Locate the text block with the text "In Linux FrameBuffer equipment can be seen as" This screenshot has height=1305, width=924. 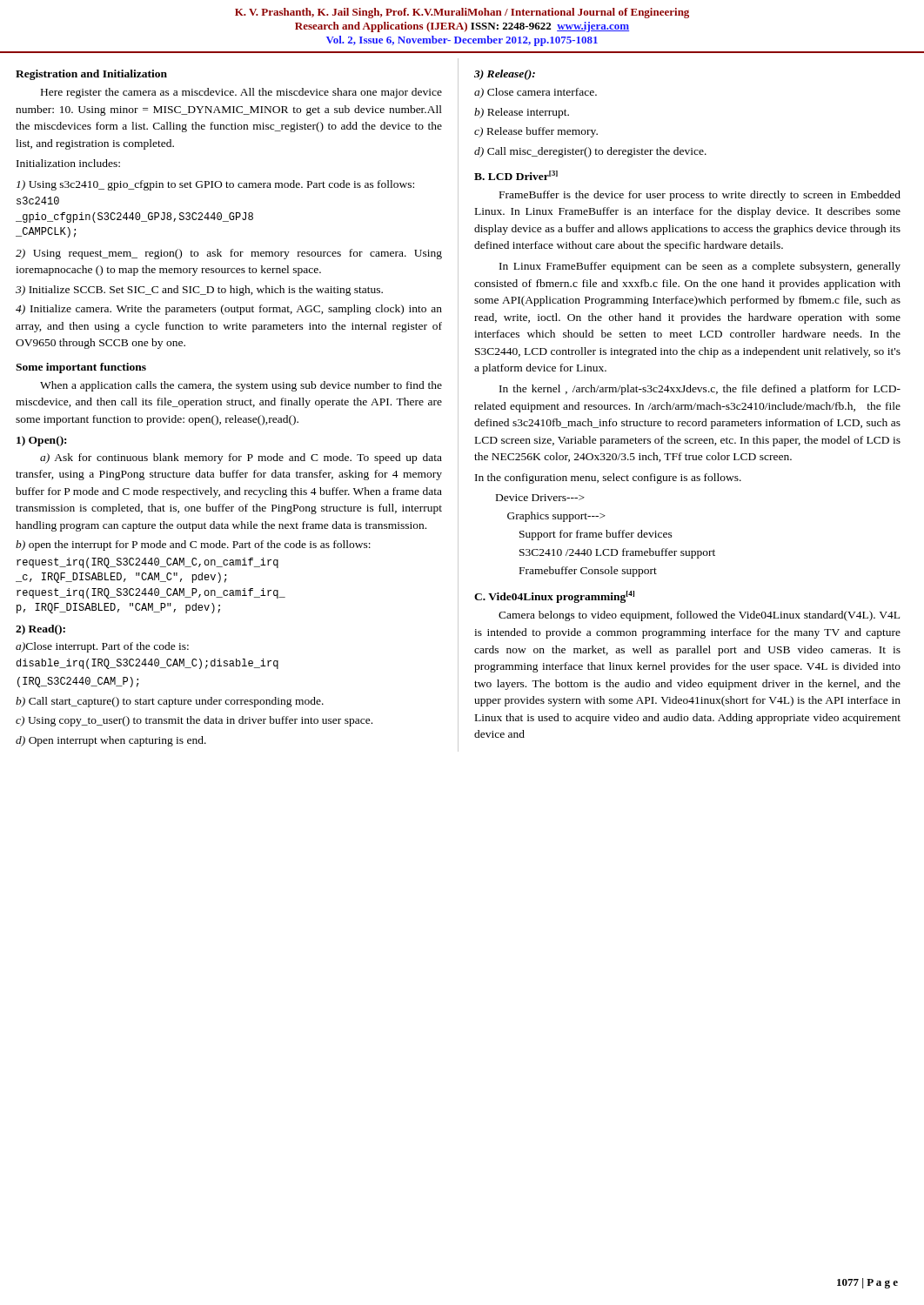[687, 317]
